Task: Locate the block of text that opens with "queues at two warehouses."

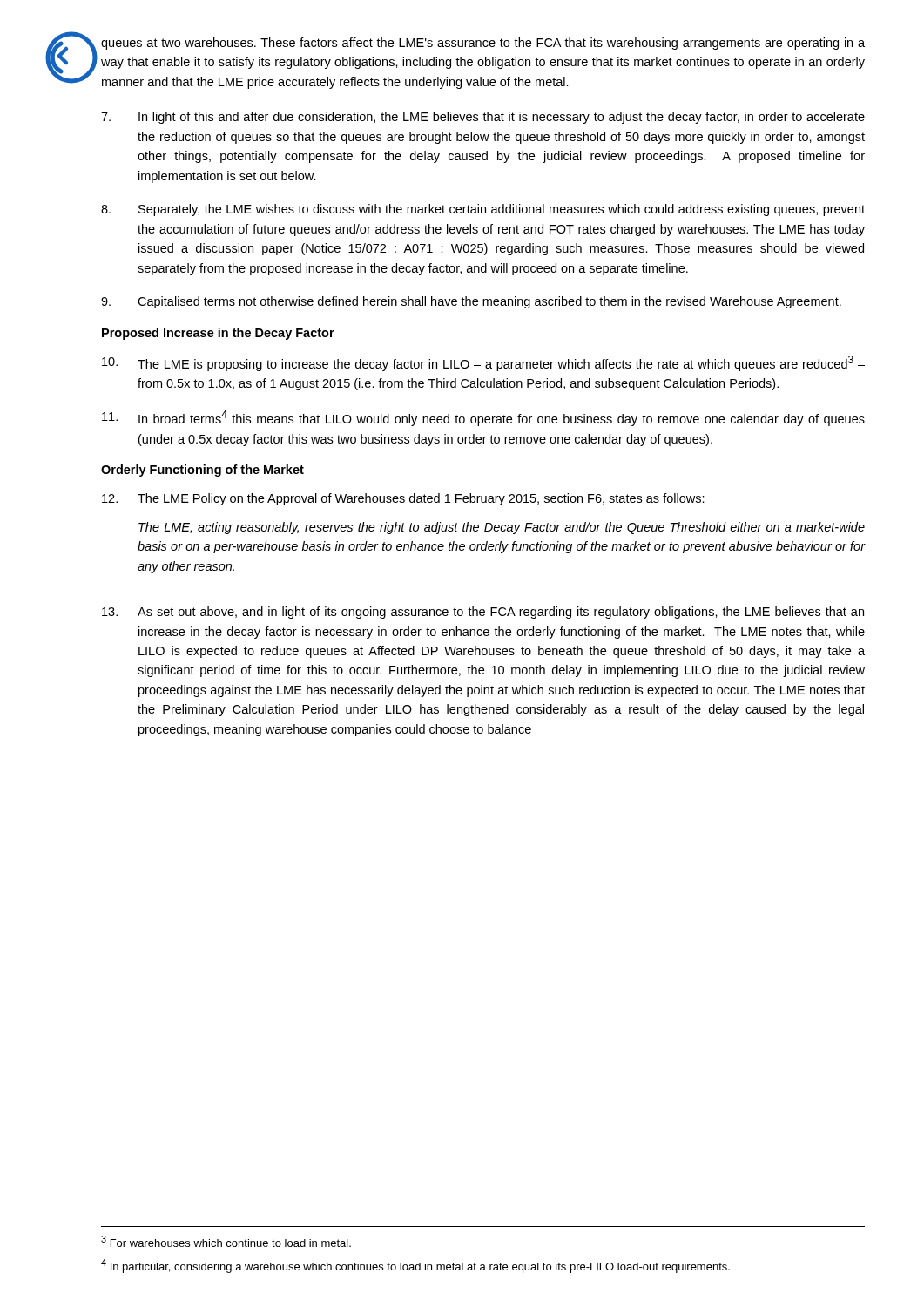Action: tap(483, 62)
